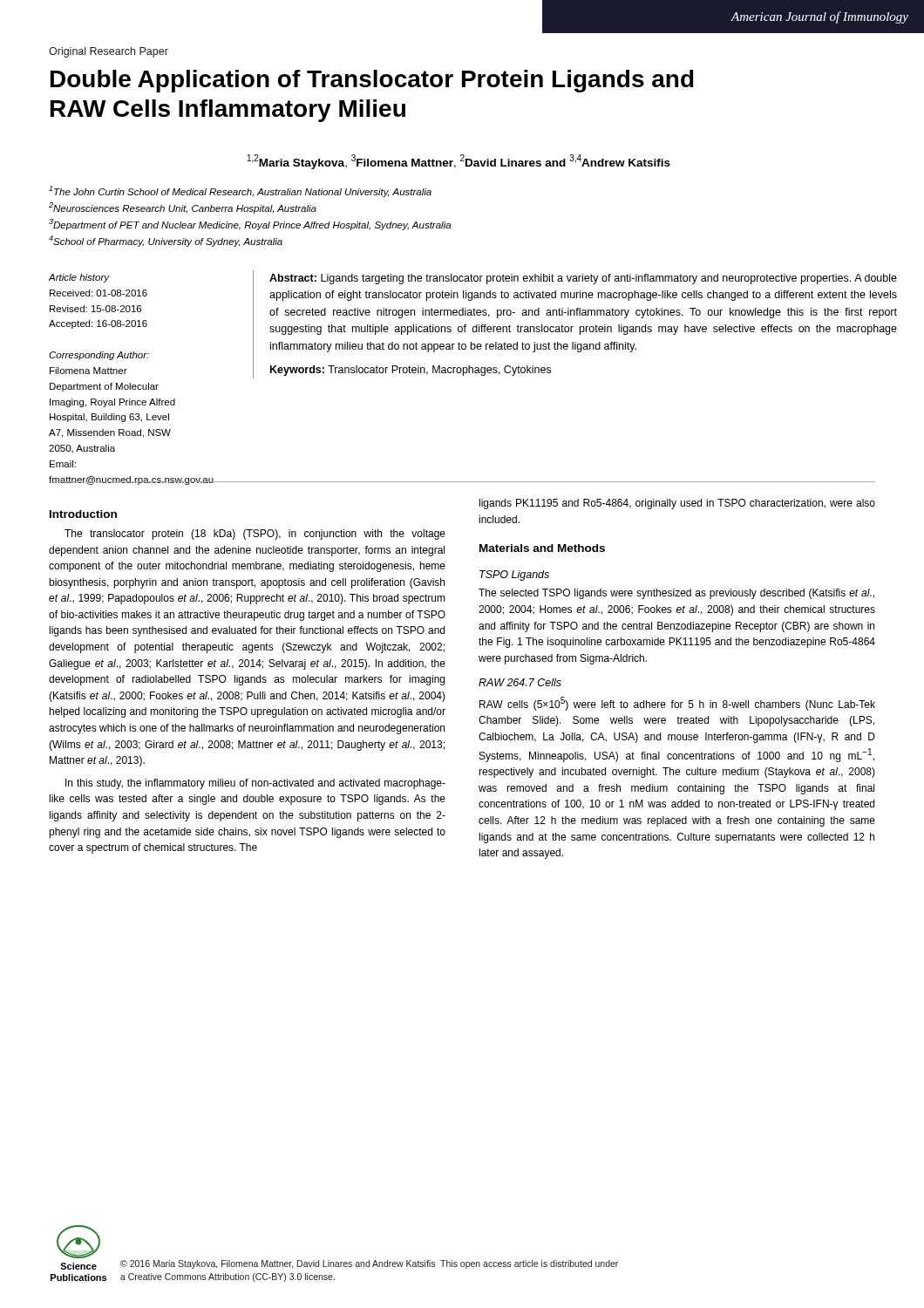Click the passage that begins "ligands PK11195 and Ro5-4864, originally used in"
Image resolution: width=924 pixels, height=1308 pixels.
pos(677,512)
